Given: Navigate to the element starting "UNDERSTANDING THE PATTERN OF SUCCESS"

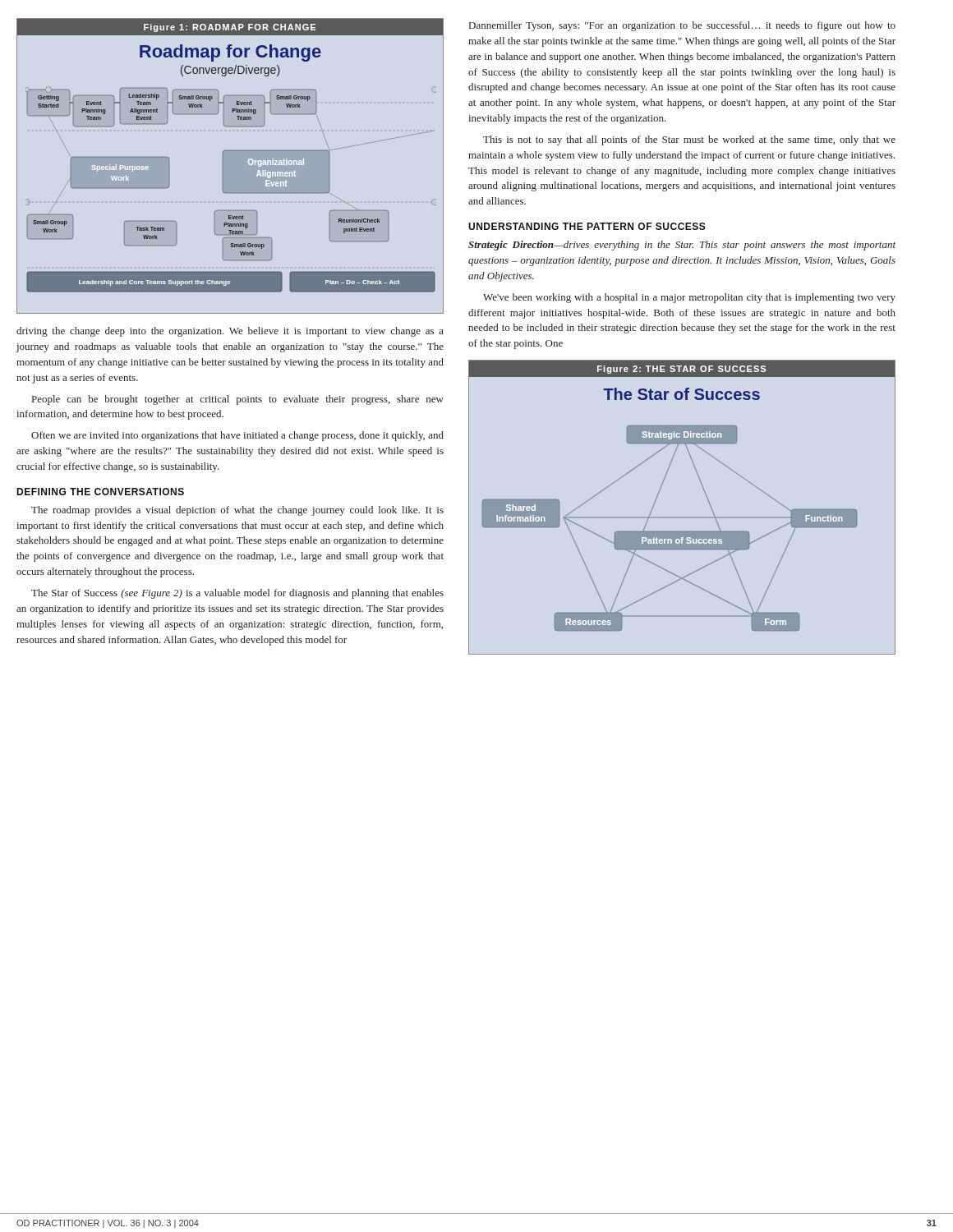Looking at the screenshot, I should tap(587, 227).
